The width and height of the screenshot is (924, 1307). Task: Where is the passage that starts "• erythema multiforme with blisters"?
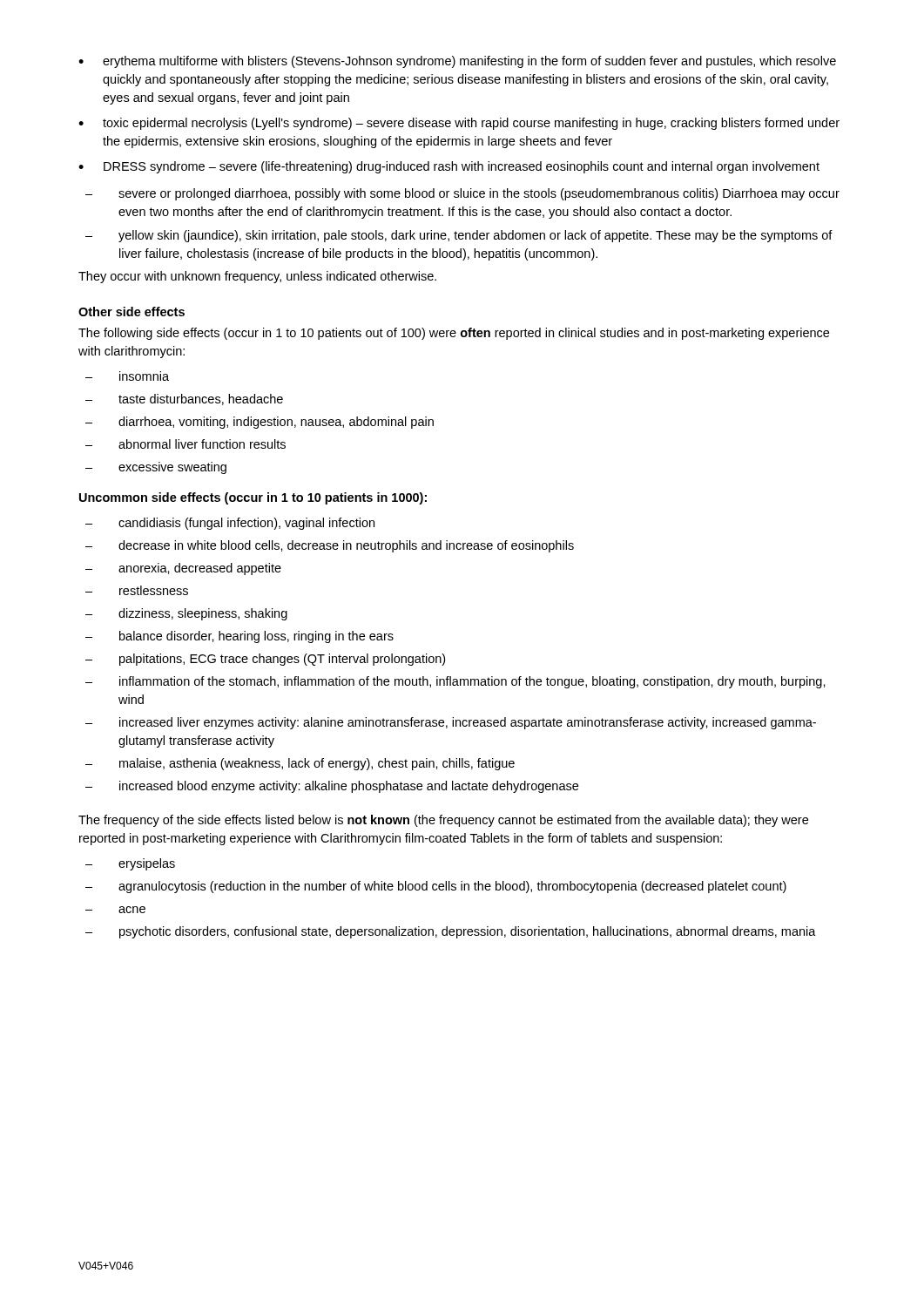(x=462, y=80)
